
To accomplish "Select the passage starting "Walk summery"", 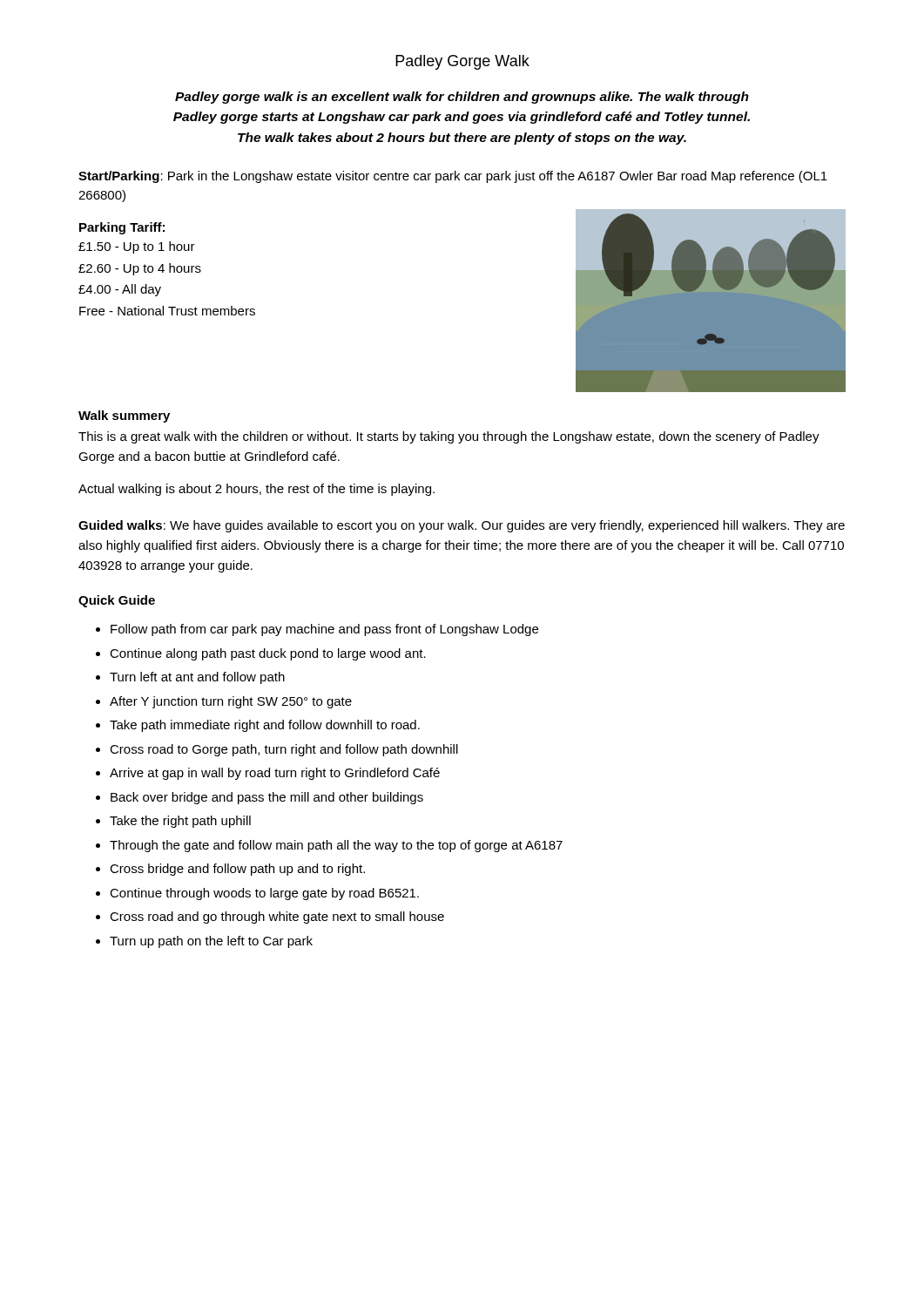I will pos(124,415).
